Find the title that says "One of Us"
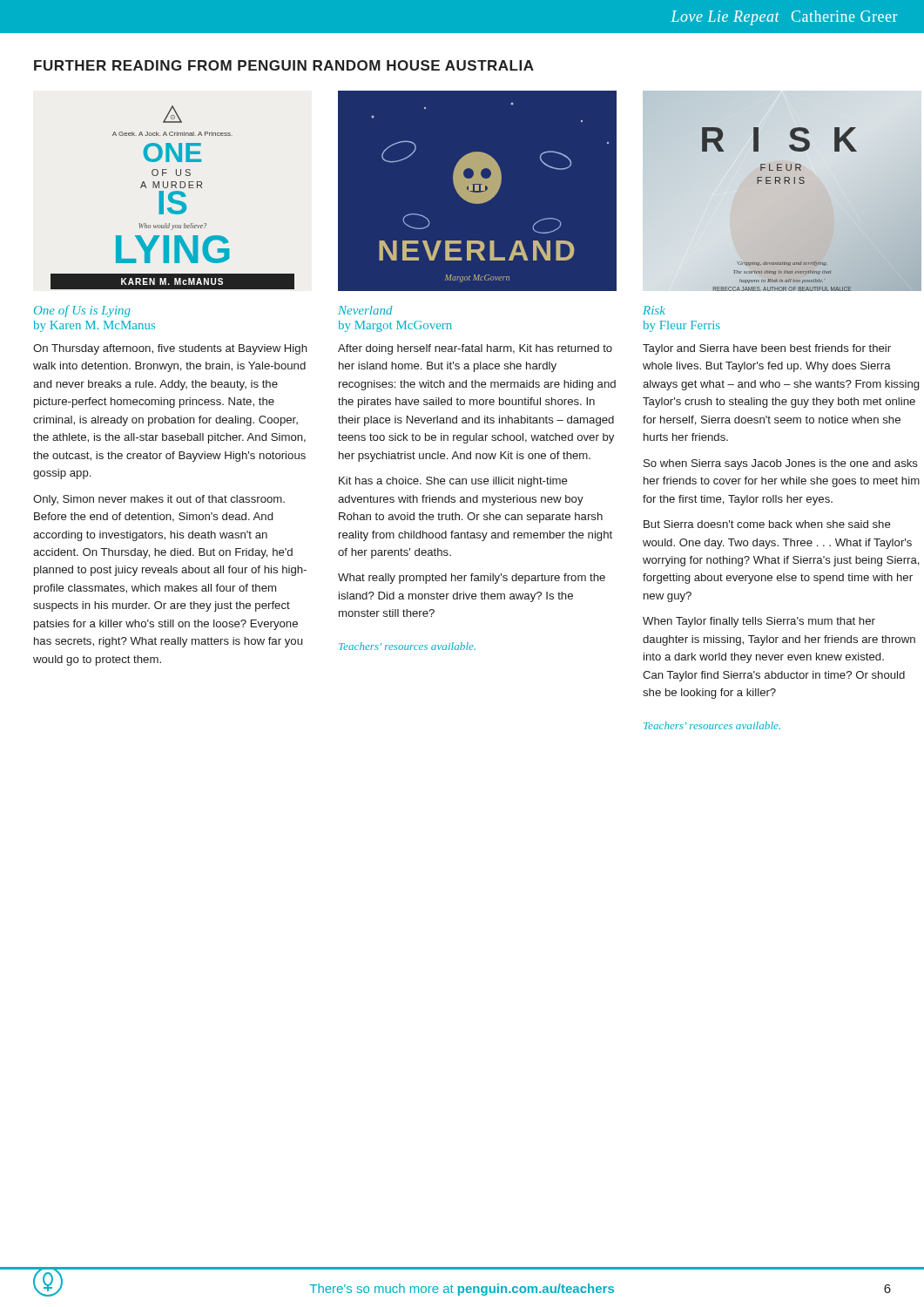Screen dimensions: 1307x924 click(82, 310)
